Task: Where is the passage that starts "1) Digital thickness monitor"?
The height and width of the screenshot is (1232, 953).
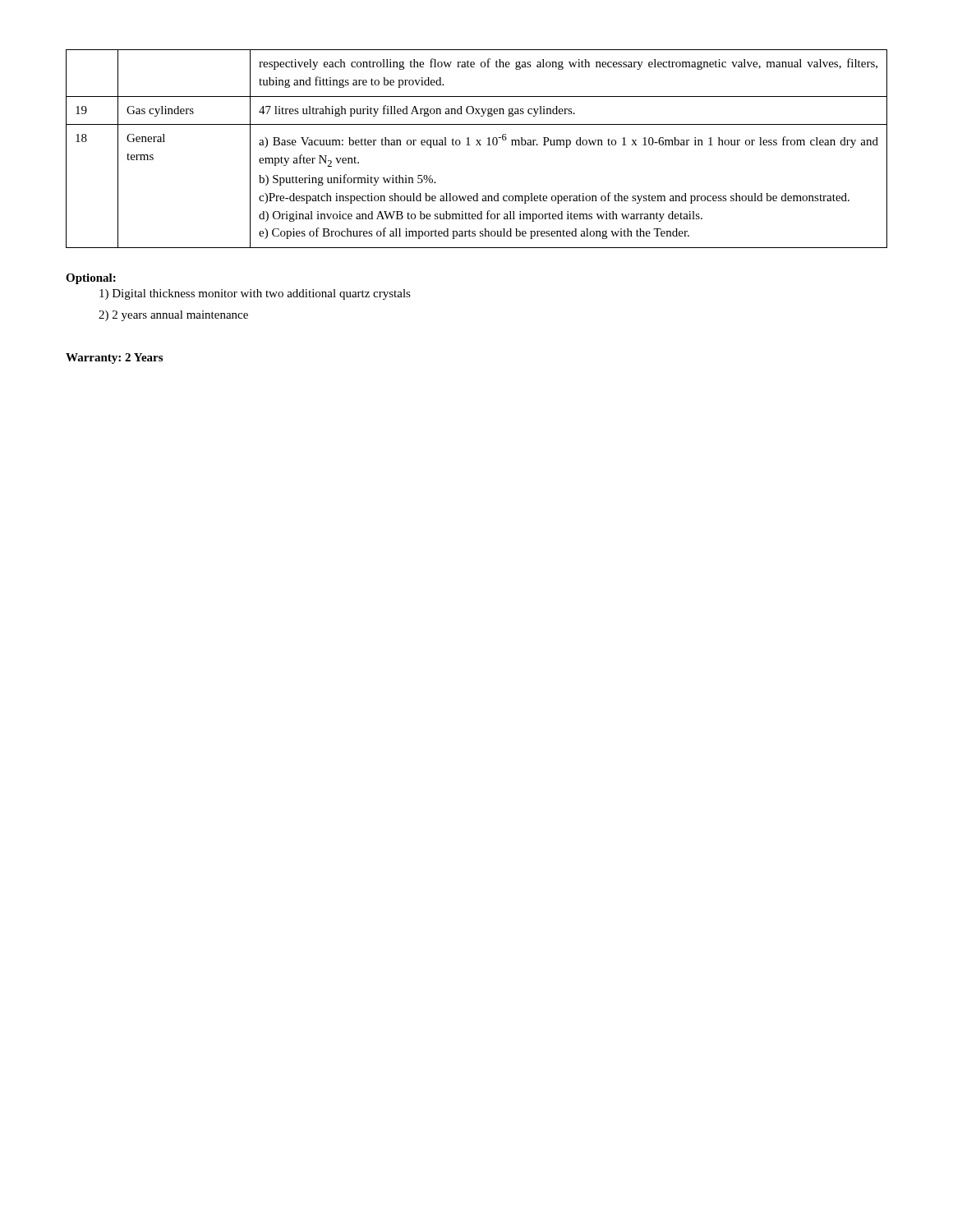Action: [255, 293]
